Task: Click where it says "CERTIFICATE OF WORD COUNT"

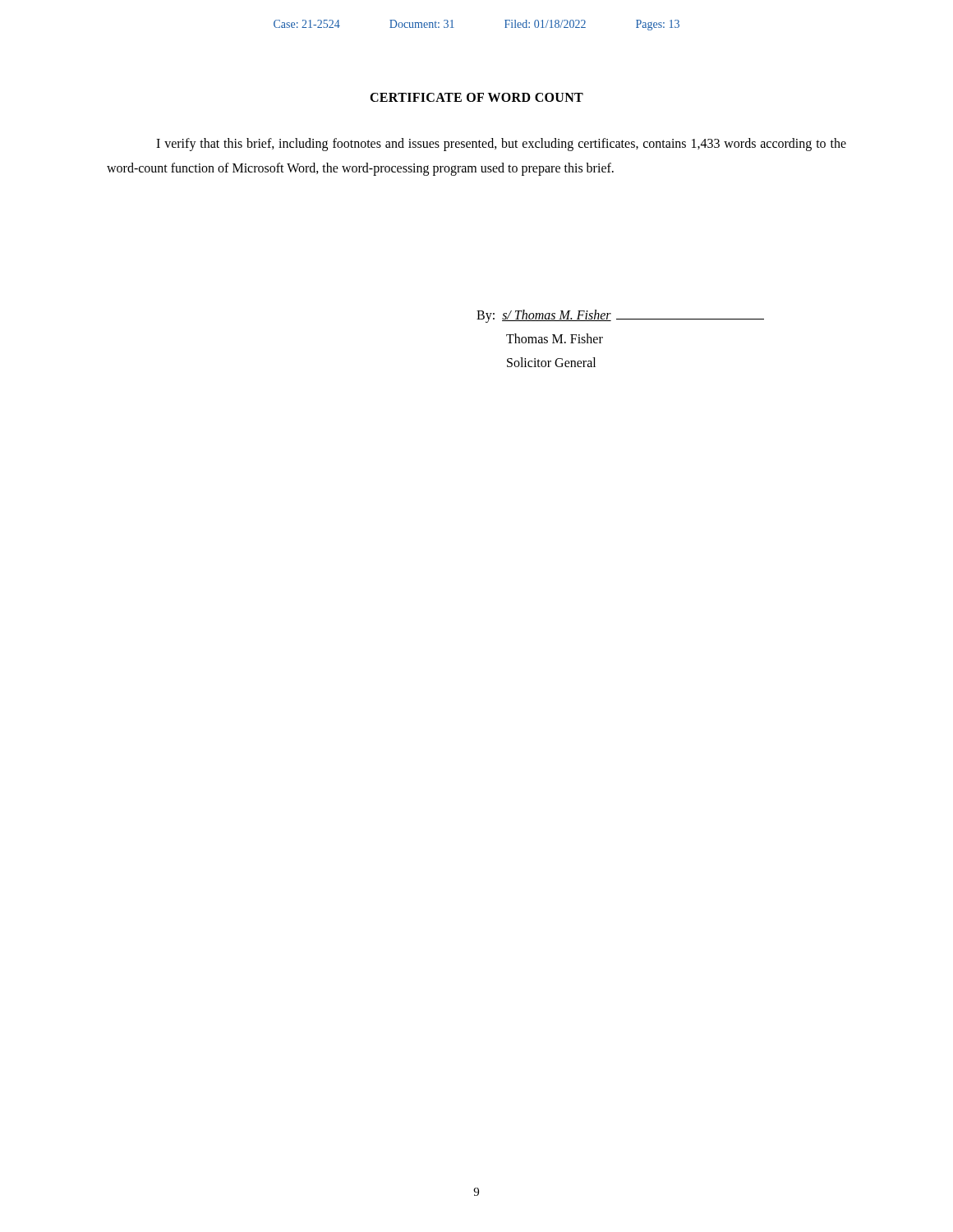Action: [x=476, y=97]
